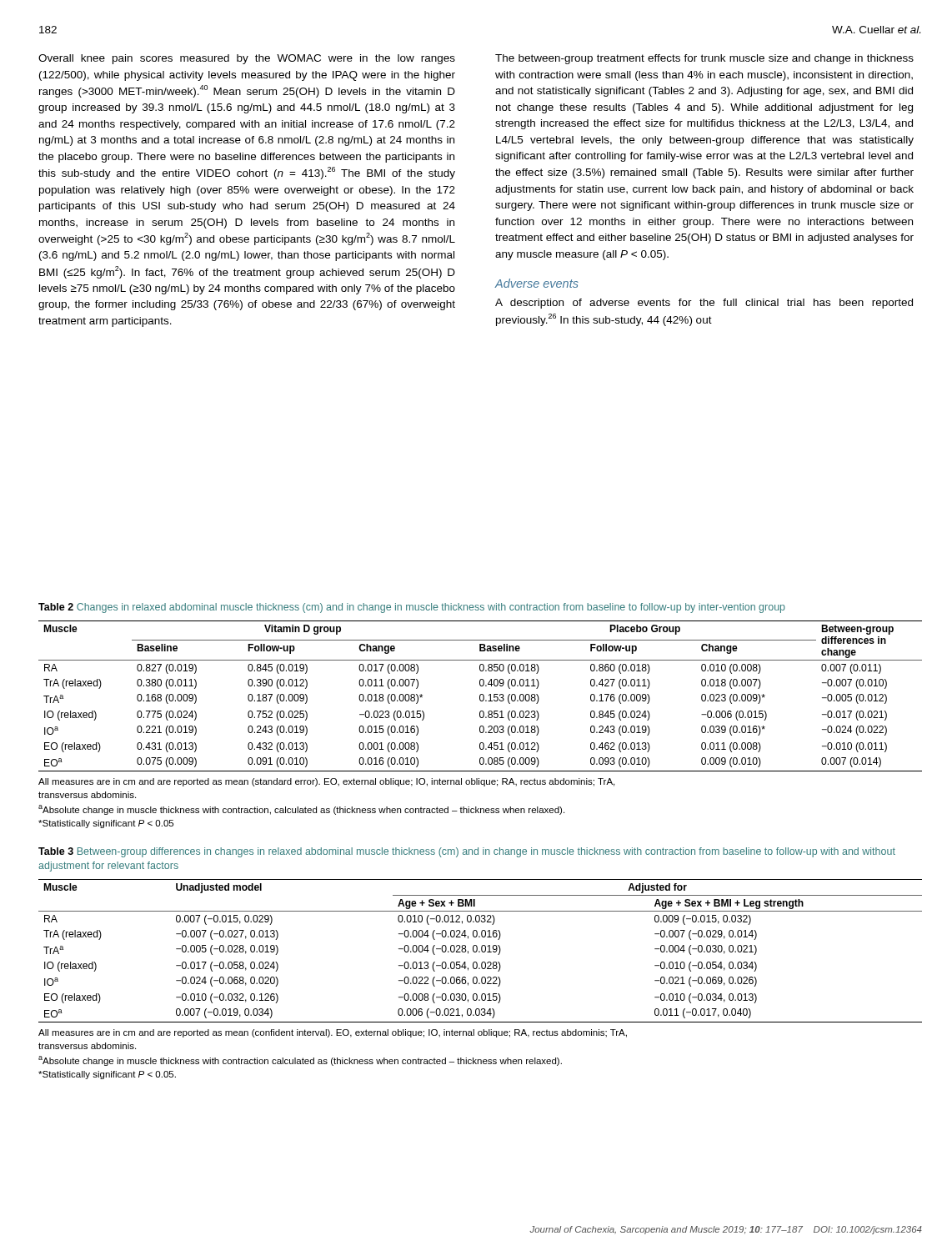Find the text block starting "Adverse events"
This screenshot has height=1251, width=952.
(537, 284)
